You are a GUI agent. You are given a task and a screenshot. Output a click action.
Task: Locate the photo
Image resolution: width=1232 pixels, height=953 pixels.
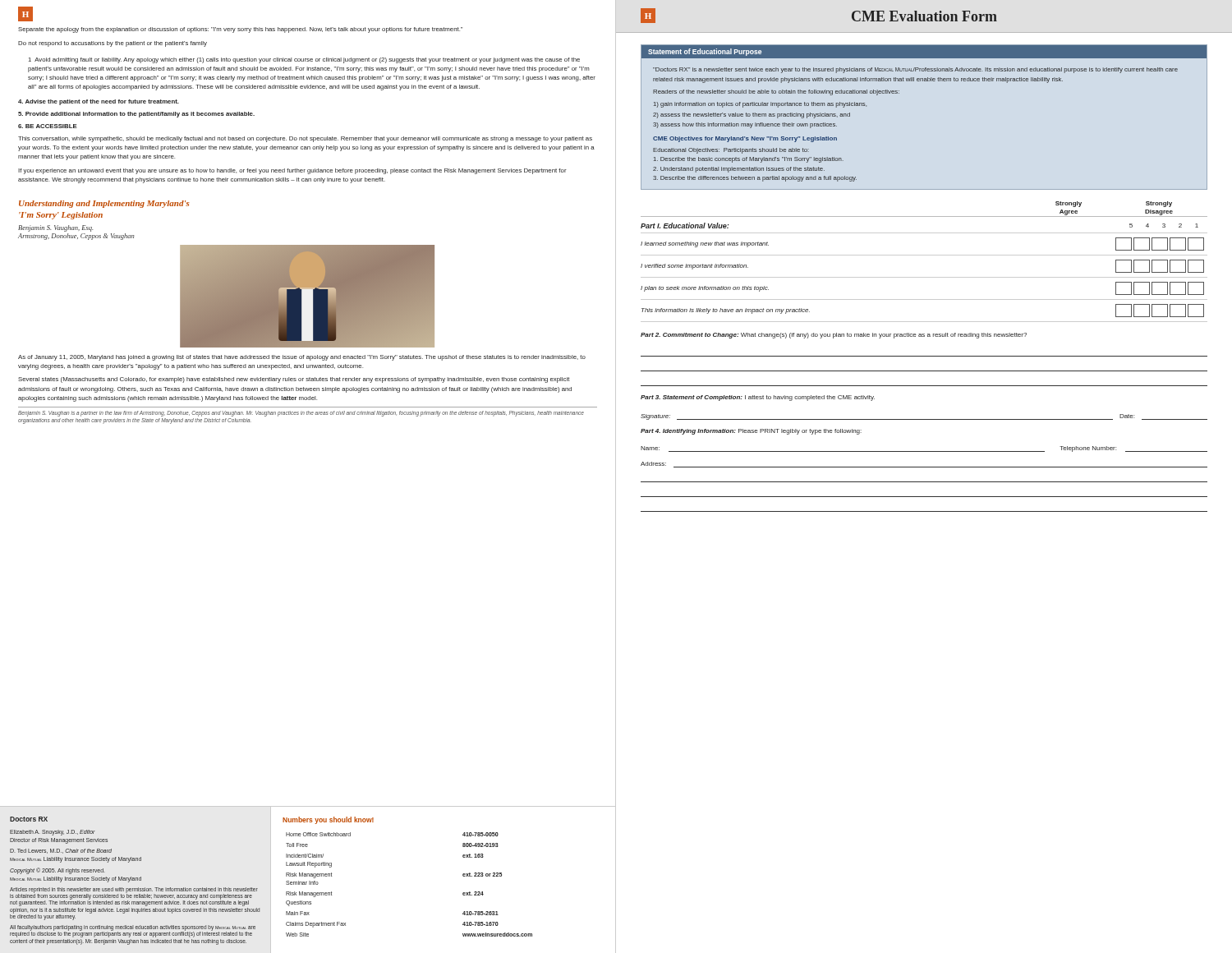point(308,296)
